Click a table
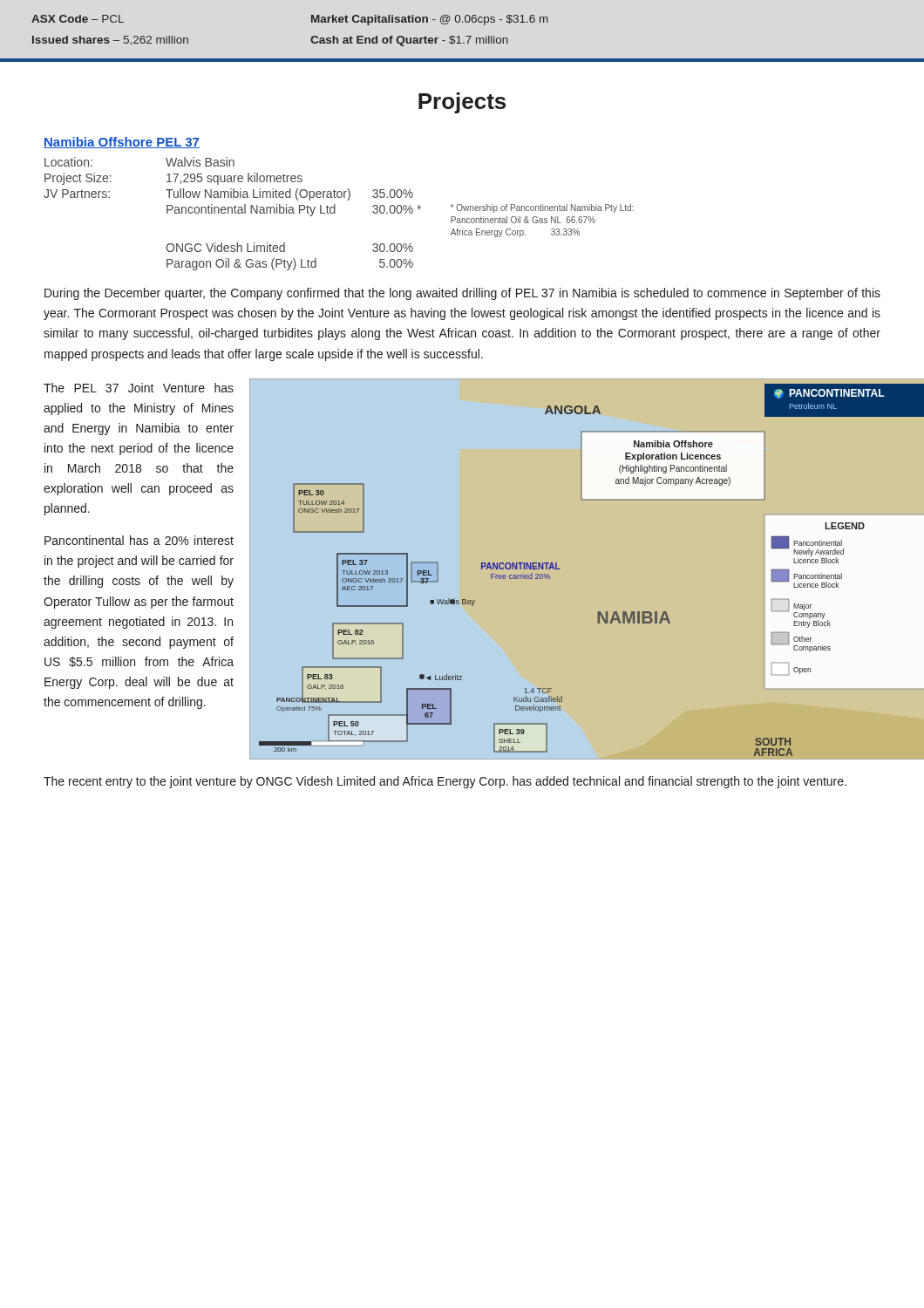 [x=462, y=213]
